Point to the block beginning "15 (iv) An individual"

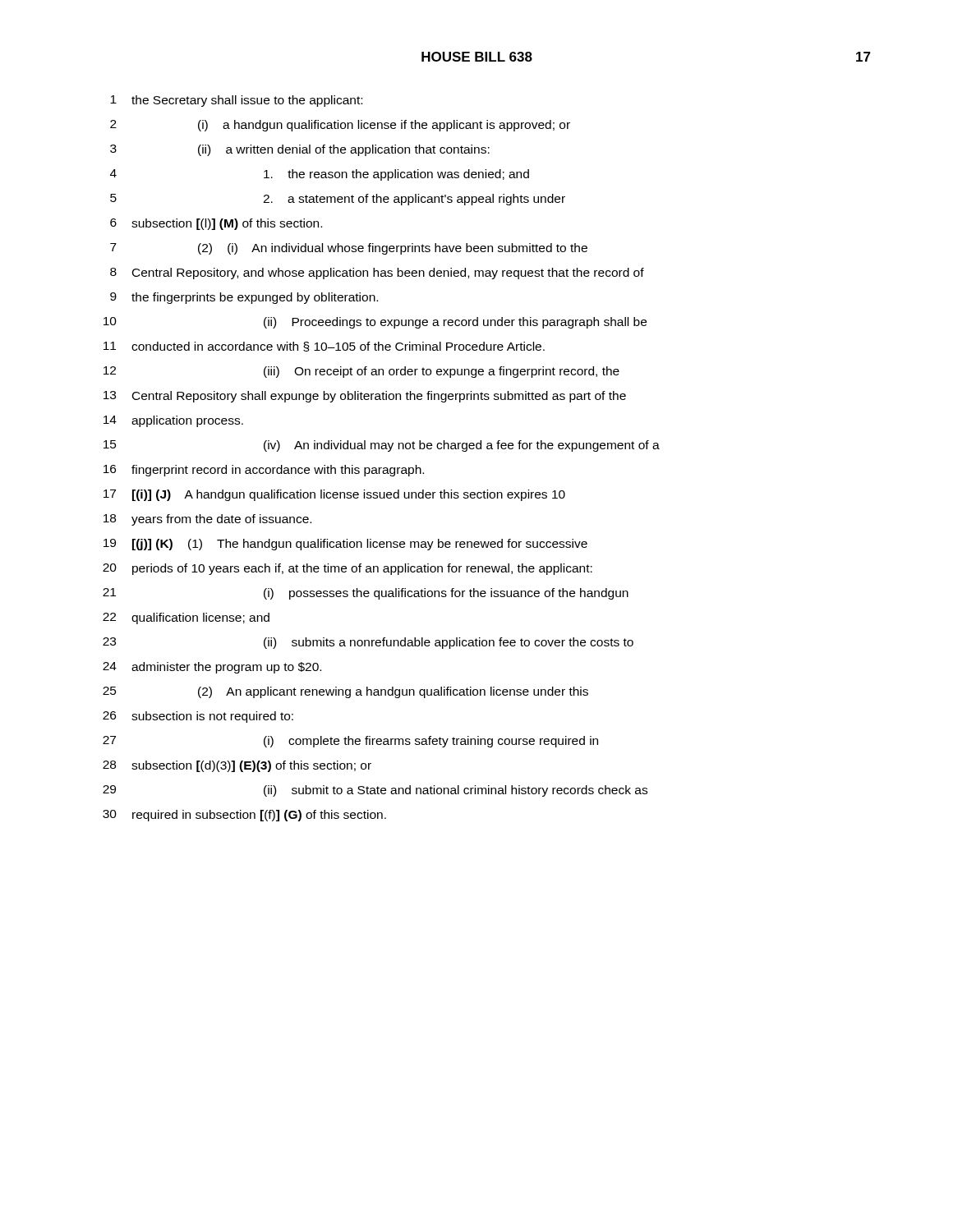click(476, 445)
